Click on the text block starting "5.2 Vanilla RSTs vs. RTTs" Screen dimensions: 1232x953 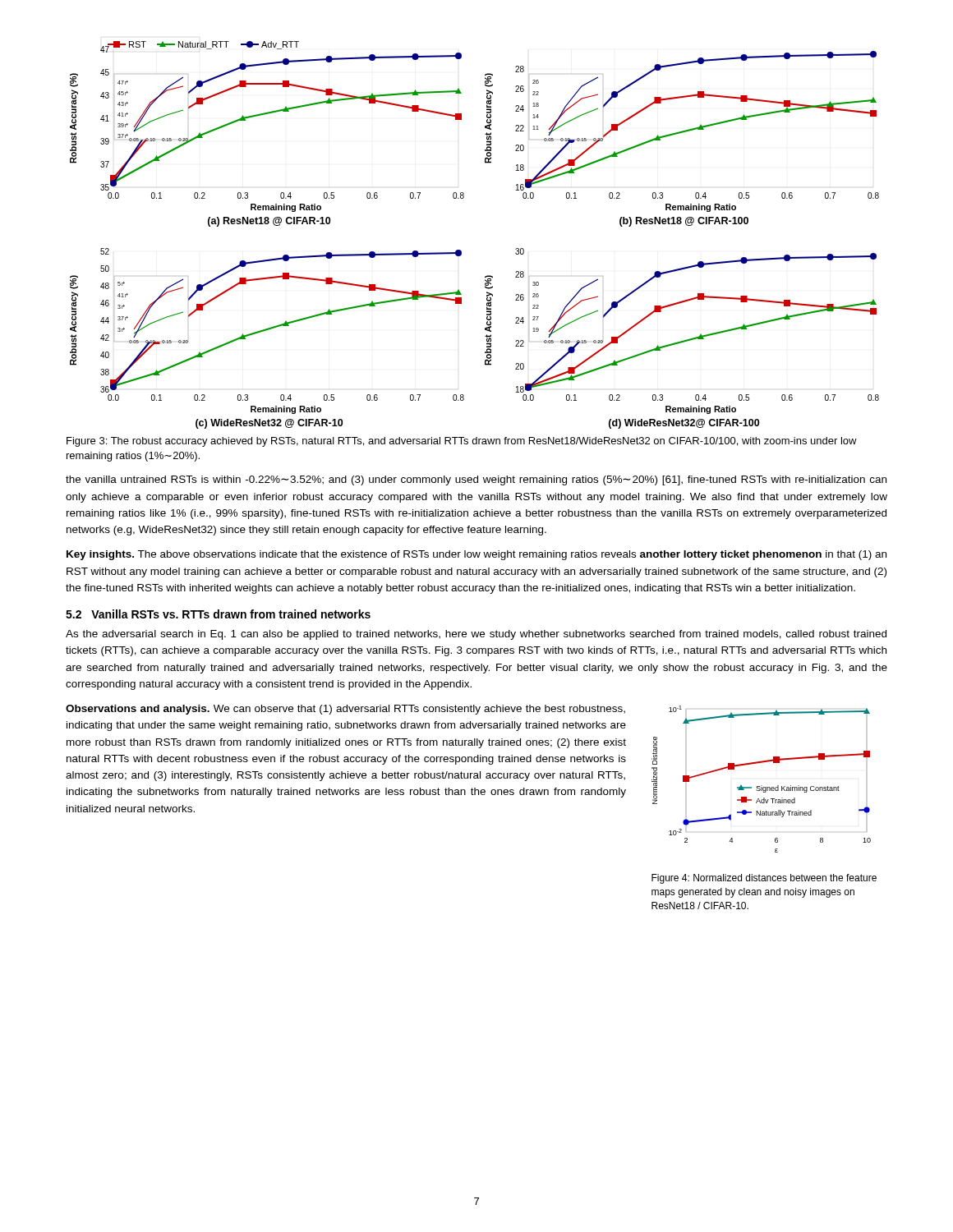coord(218,614)
